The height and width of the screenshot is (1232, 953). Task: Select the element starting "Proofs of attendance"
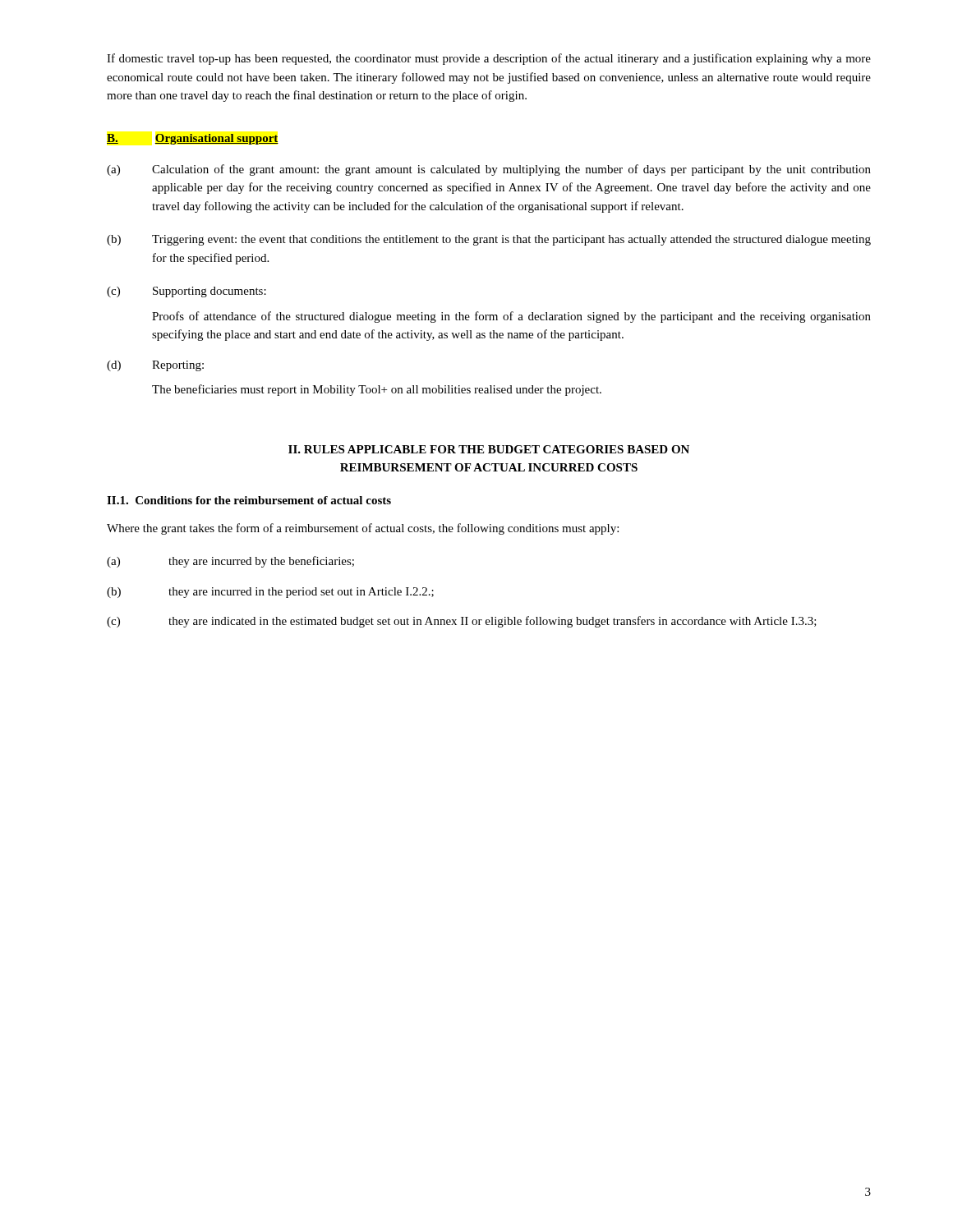(x=511, y=325)
